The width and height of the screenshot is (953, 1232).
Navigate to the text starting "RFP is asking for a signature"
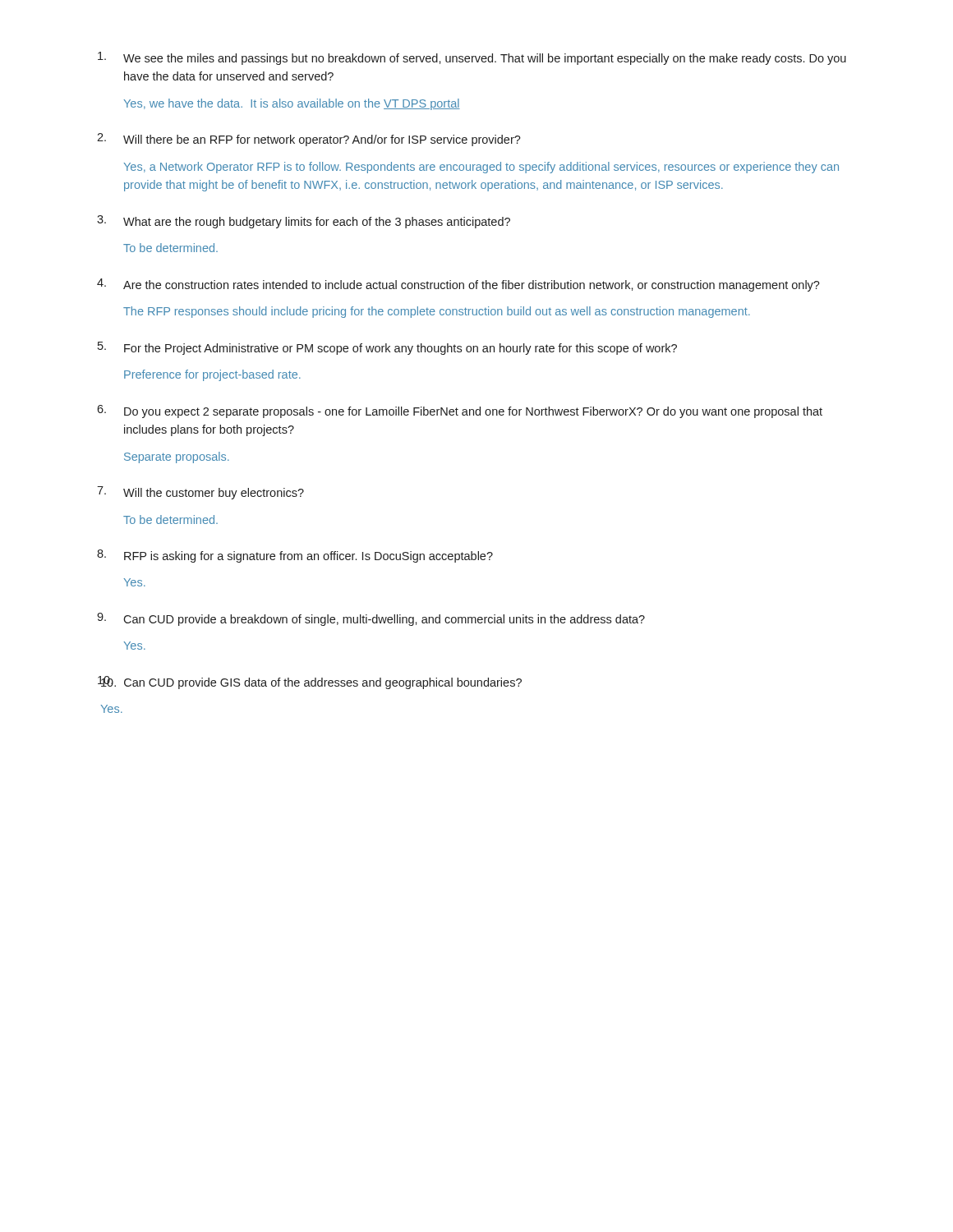489,570
